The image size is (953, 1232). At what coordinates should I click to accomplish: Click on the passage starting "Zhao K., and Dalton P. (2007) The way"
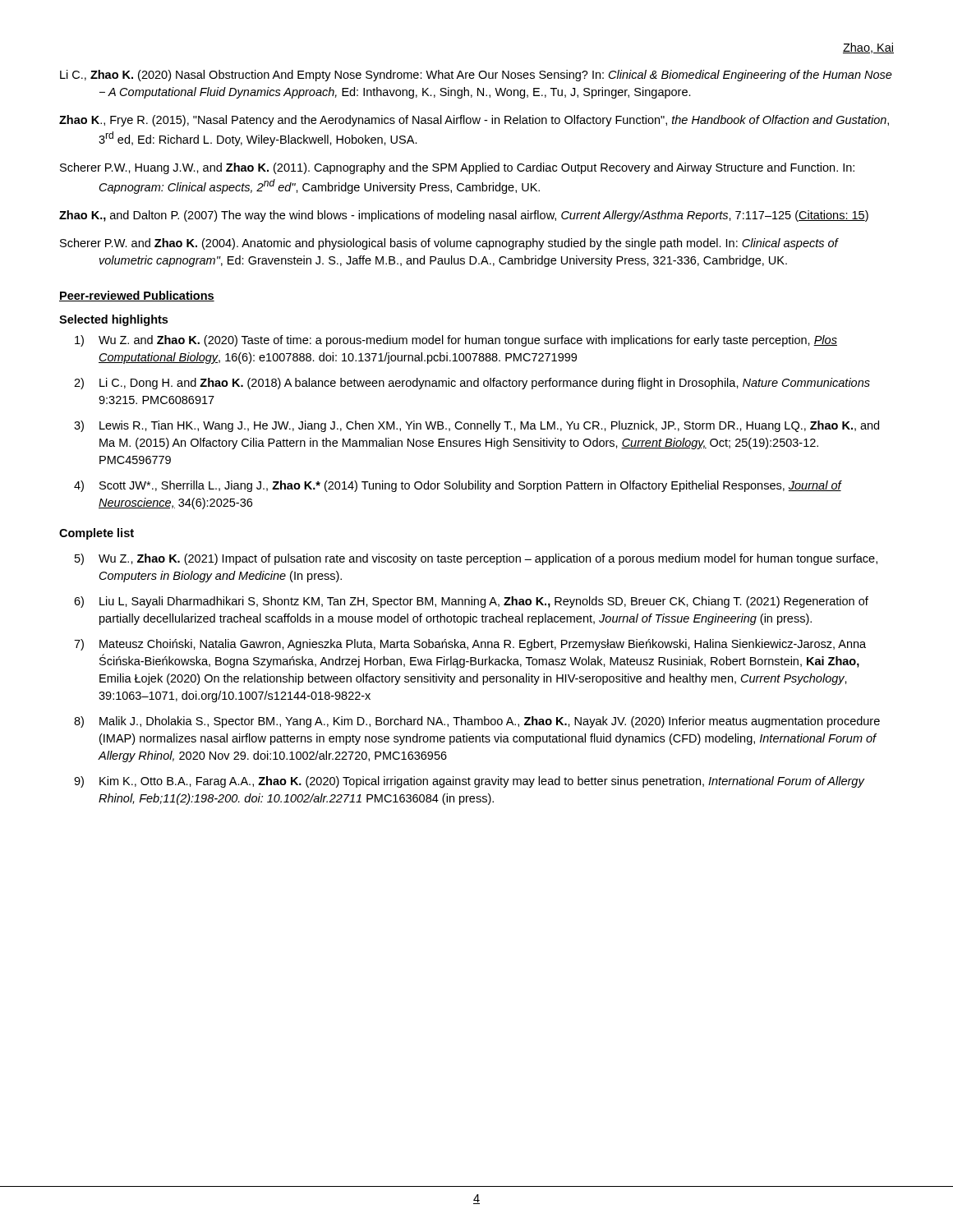pos(464,215)
